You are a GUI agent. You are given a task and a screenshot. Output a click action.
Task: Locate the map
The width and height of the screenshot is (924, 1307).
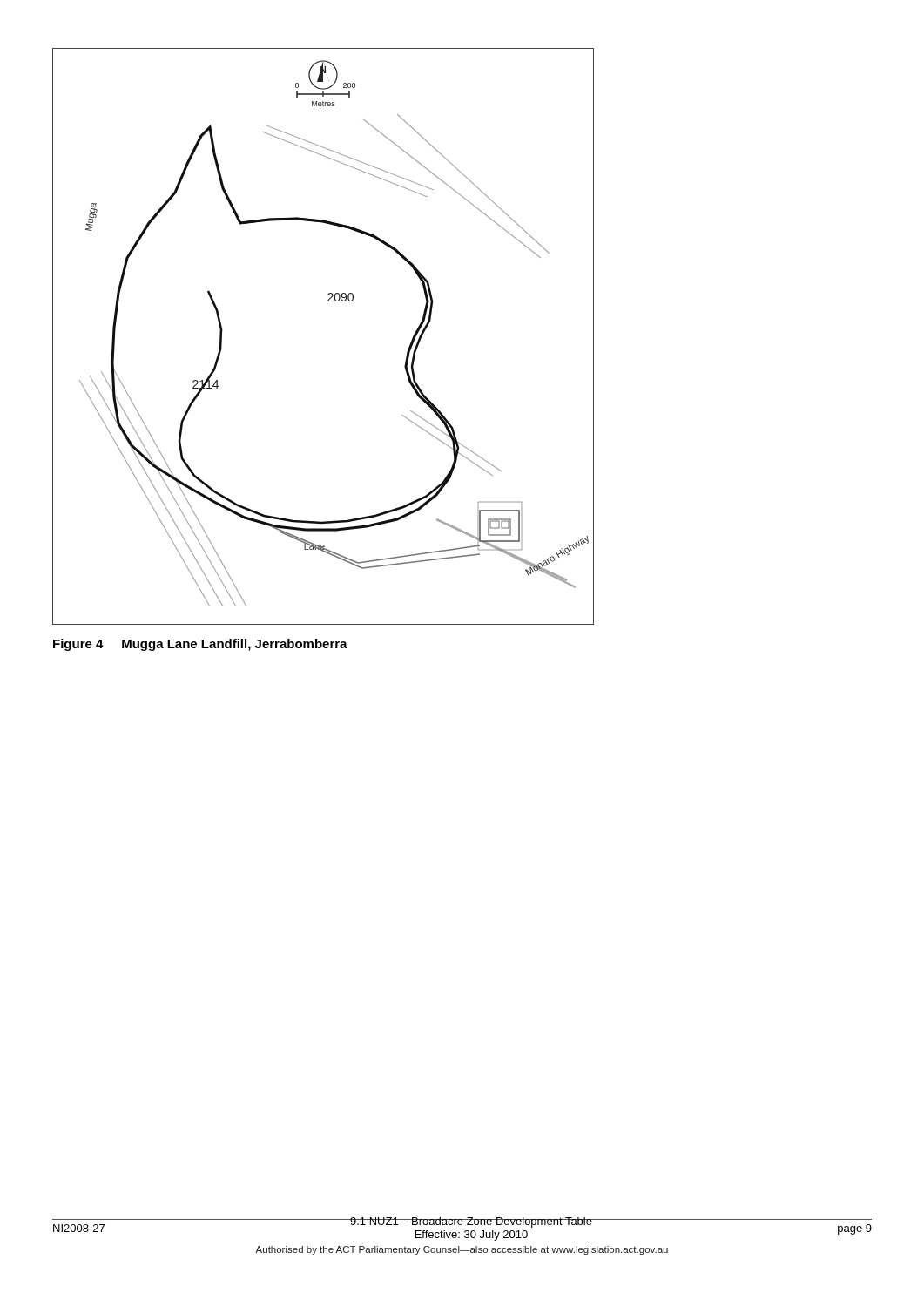click(323, 336)
